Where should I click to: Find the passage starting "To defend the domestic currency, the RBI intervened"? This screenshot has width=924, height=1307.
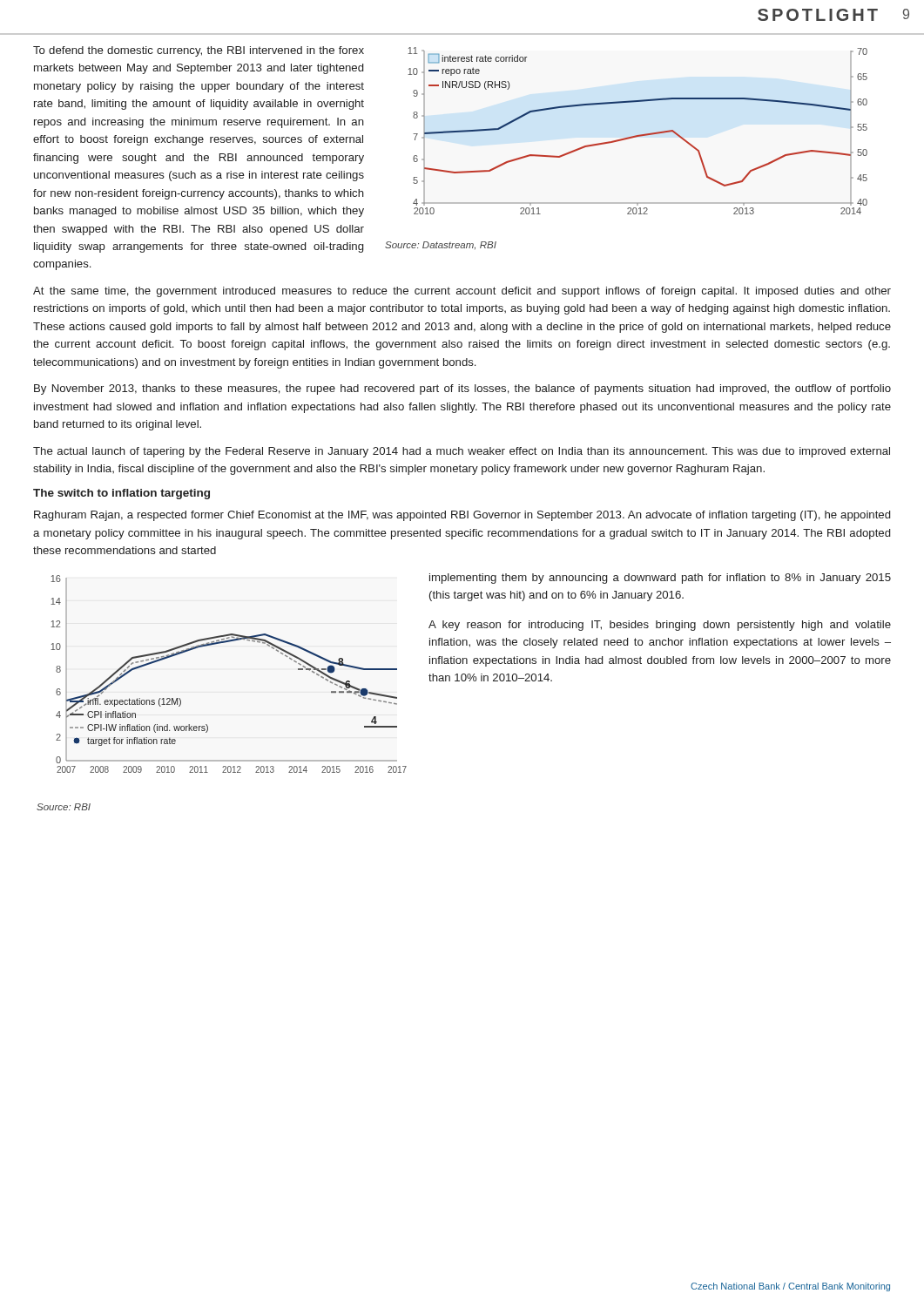[x=199, y=157]
